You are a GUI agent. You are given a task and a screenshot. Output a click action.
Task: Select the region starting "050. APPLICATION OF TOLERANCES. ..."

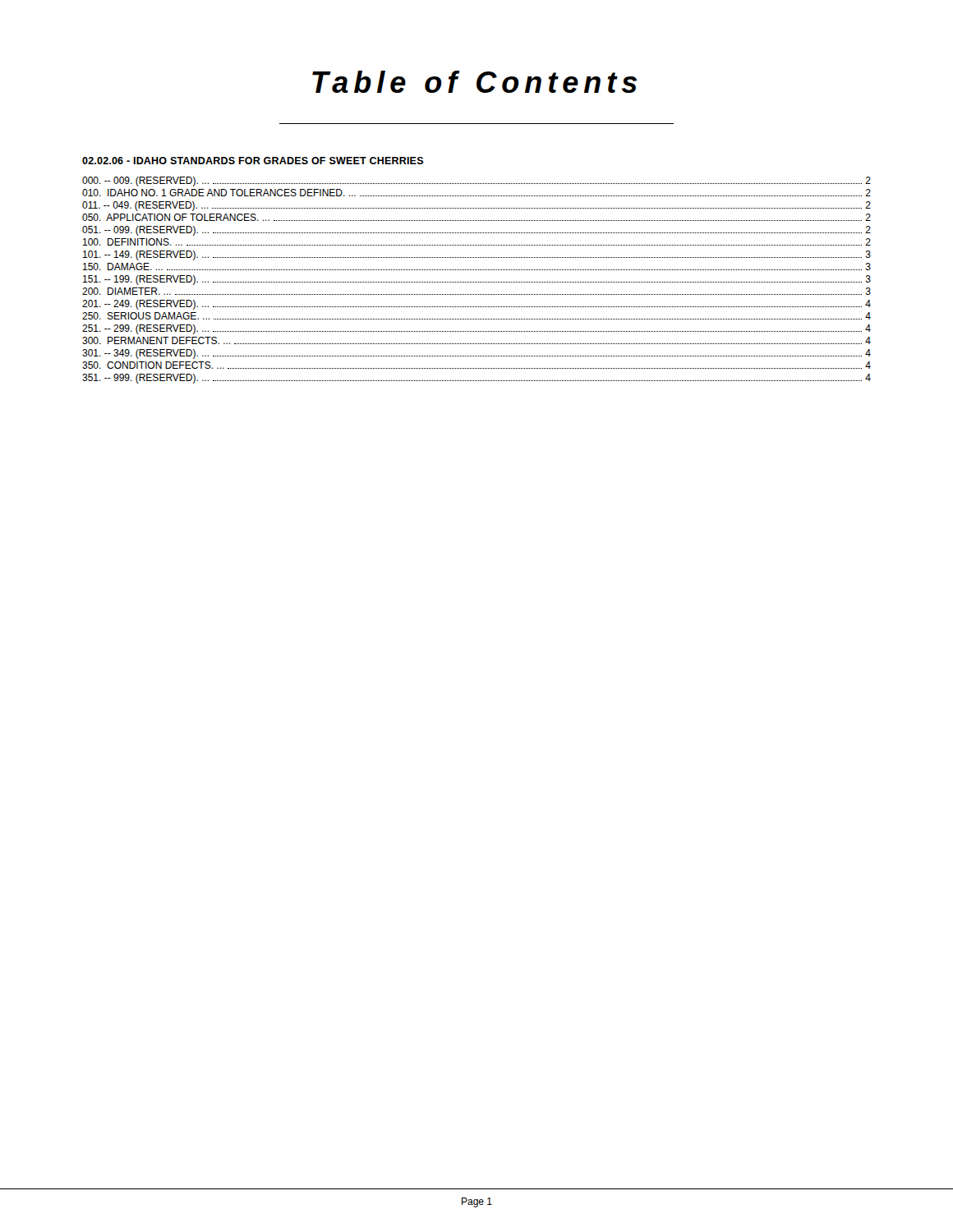476,218
